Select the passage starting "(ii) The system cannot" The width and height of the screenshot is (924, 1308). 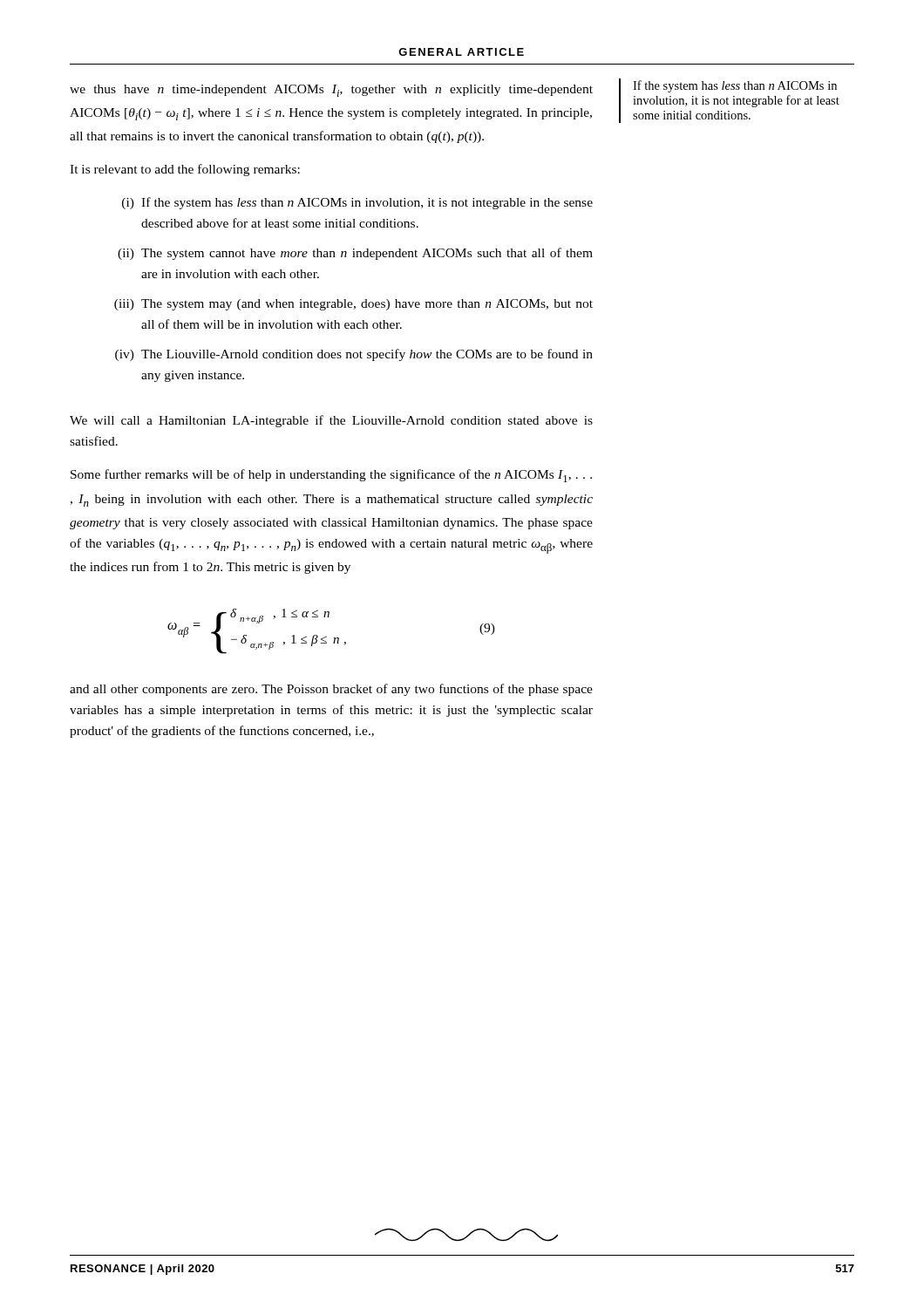pos(344,264)
